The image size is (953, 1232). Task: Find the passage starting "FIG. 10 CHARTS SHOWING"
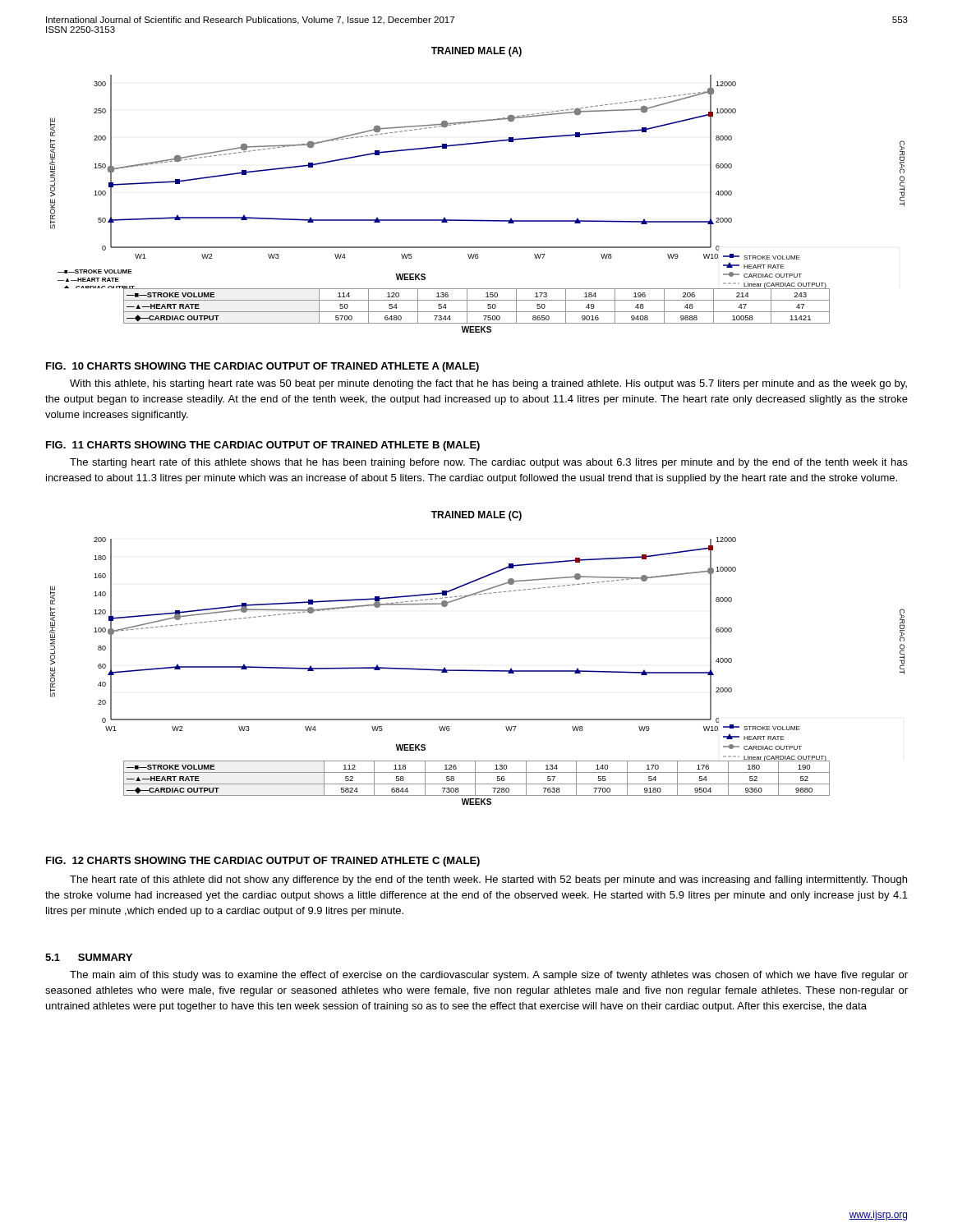[x=262, y=366]
